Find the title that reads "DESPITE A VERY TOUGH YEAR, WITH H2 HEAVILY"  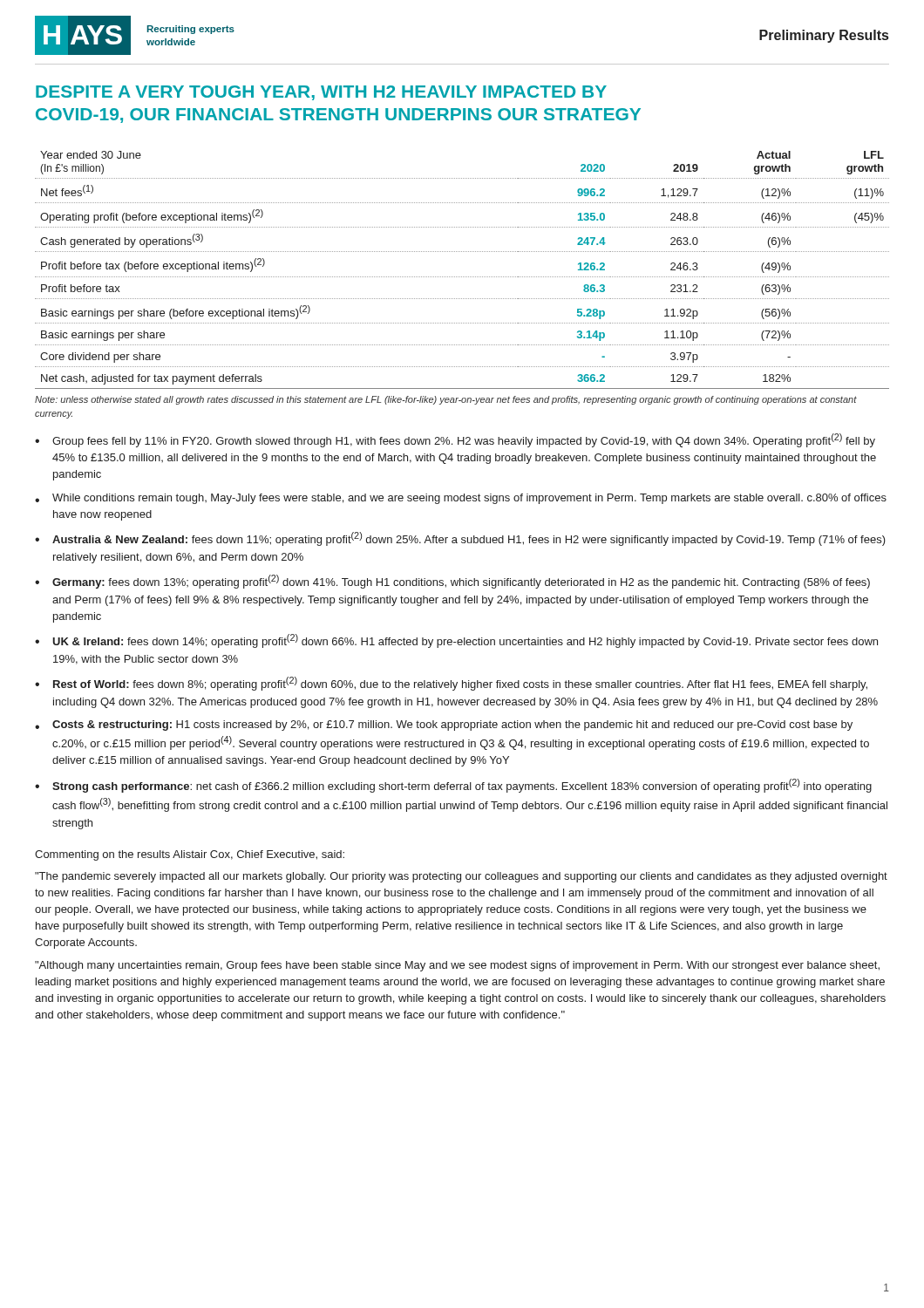(338, 103)
